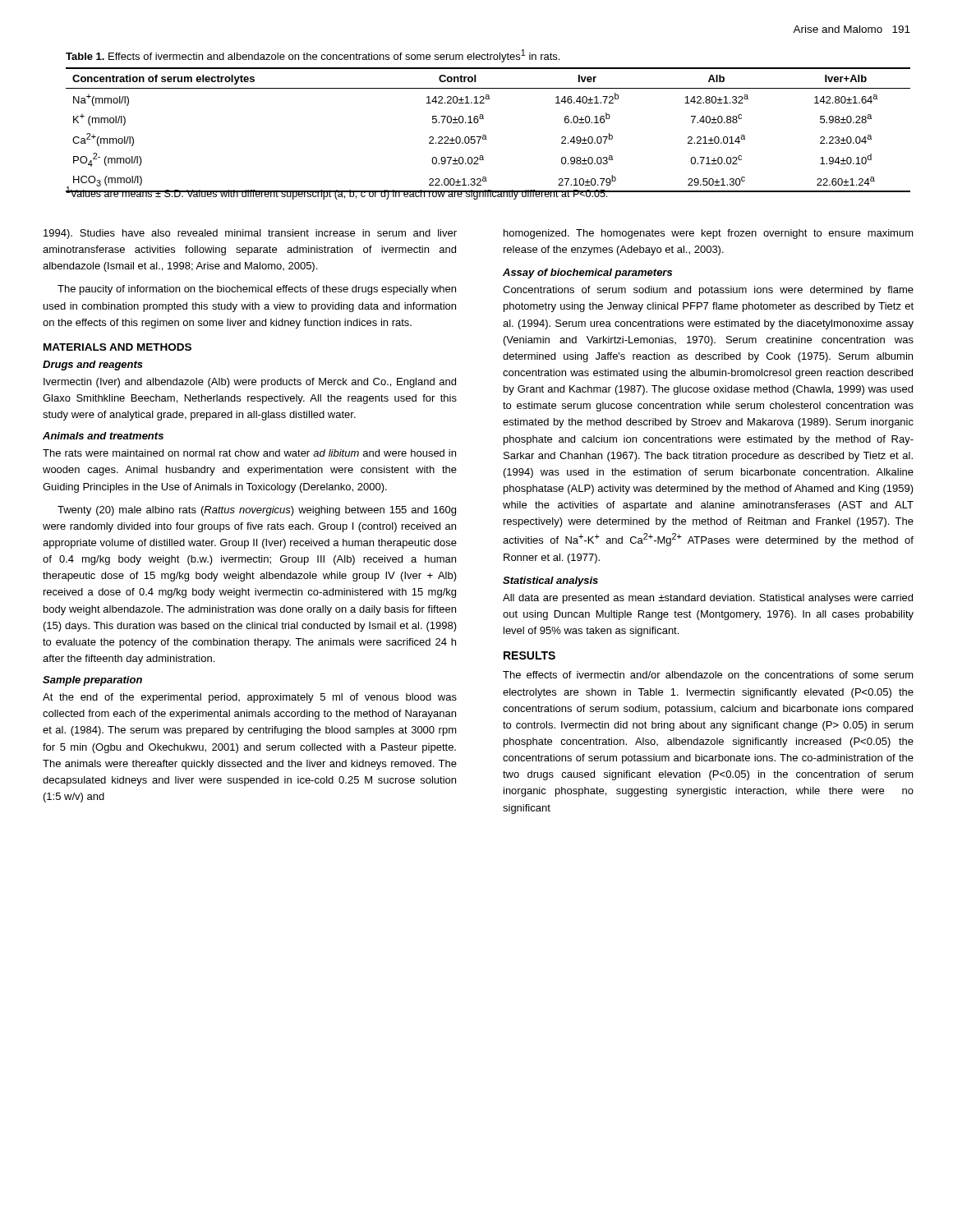Screen dimensions: 1232x953
Task: Click on the section header that reads "Sample preparation"
Action: 93,680
